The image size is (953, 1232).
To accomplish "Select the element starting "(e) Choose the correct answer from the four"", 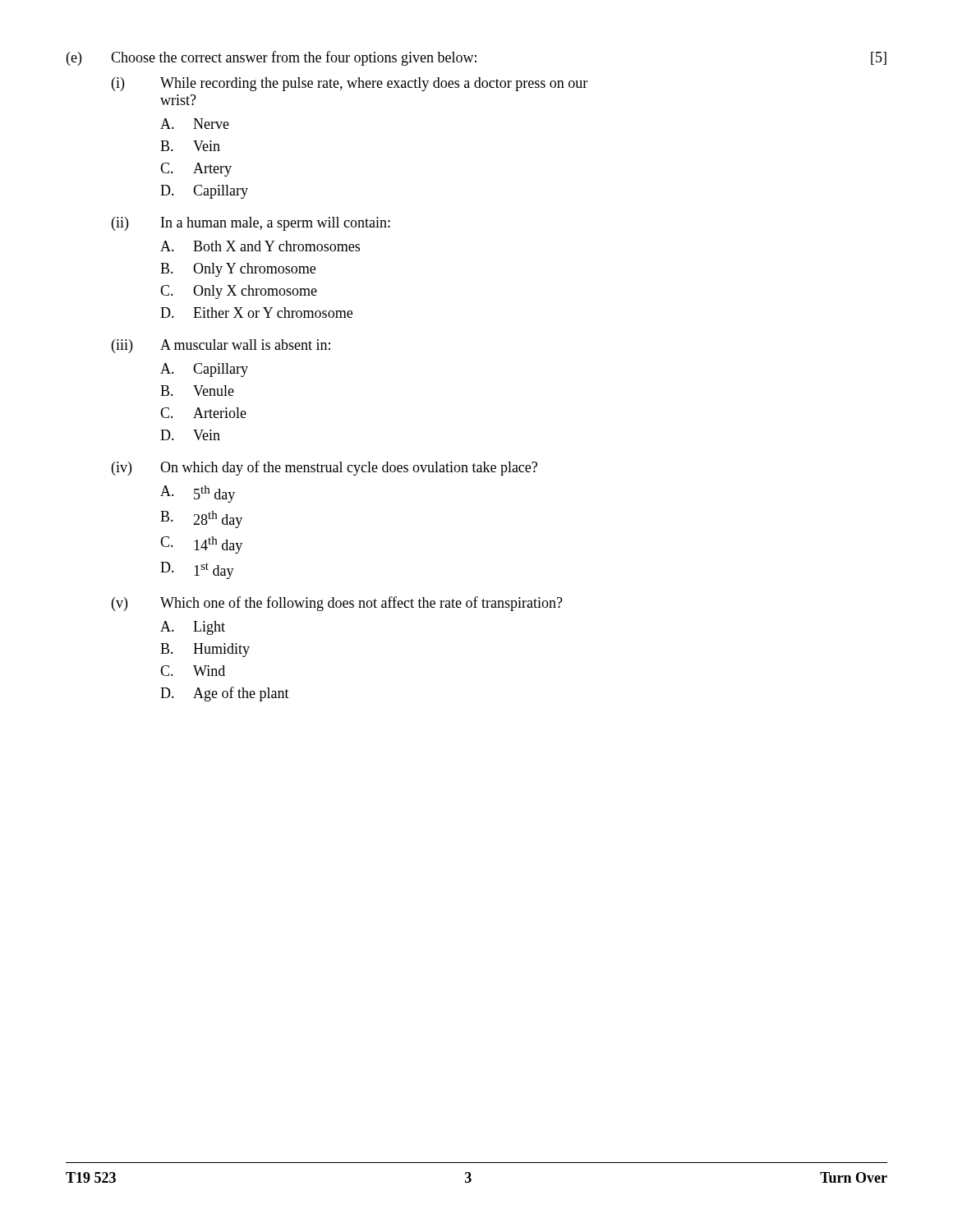I will pyautogui.click(x=476, y=58).
